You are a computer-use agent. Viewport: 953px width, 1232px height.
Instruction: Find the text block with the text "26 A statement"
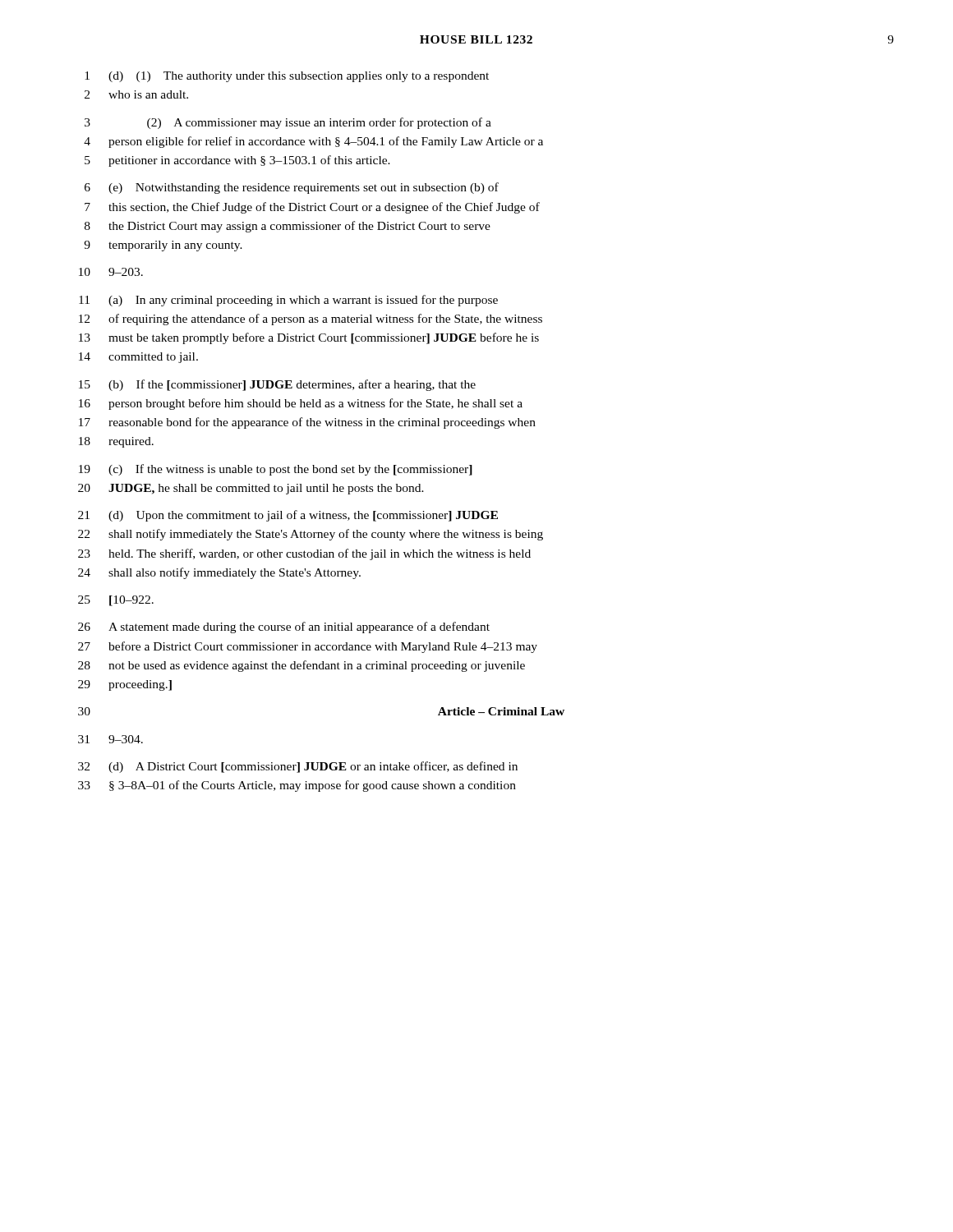point(476,655)
